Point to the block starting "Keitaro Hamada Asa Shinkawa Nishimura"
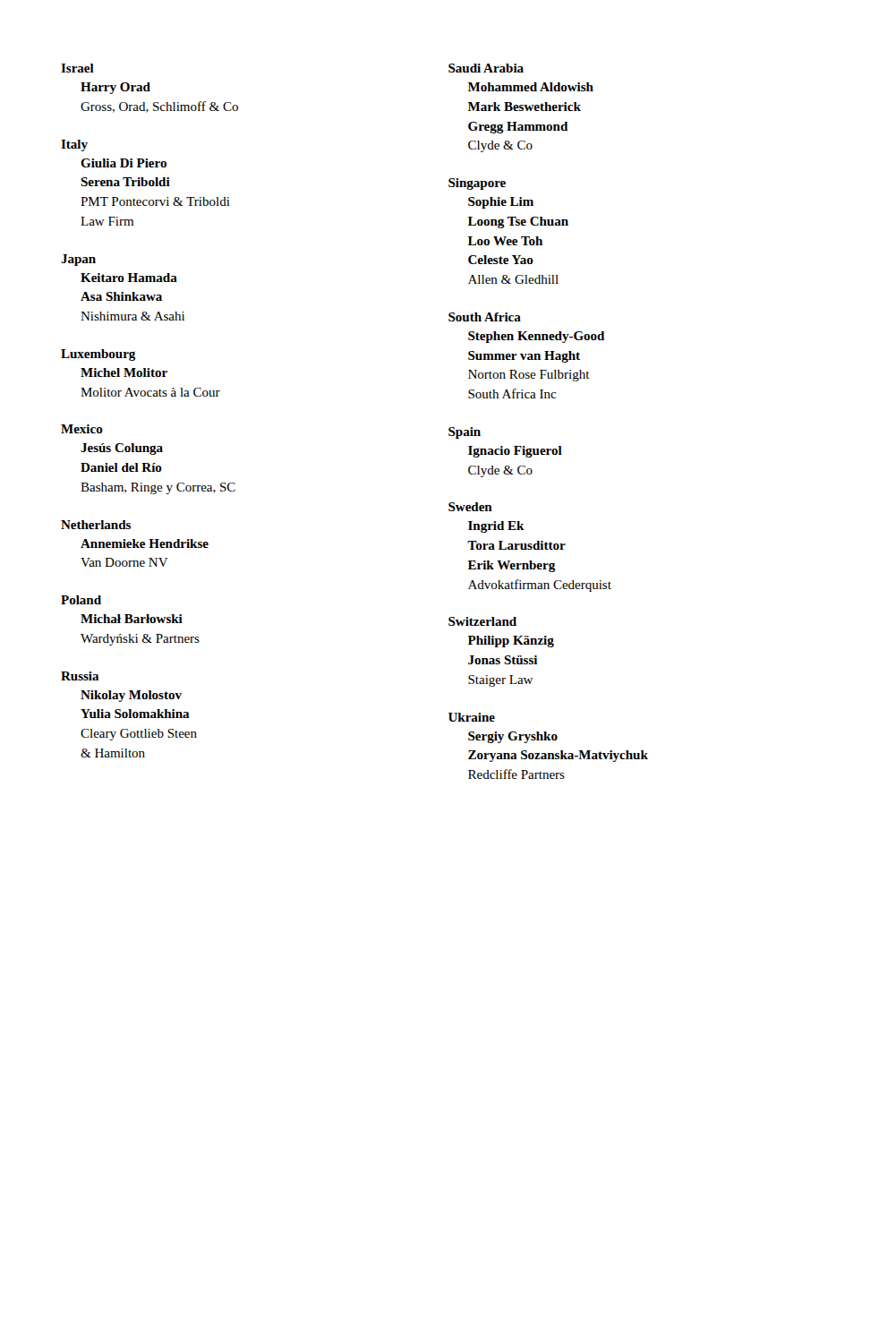Viewport: 896px width, 1343px height. pos(129,278)
